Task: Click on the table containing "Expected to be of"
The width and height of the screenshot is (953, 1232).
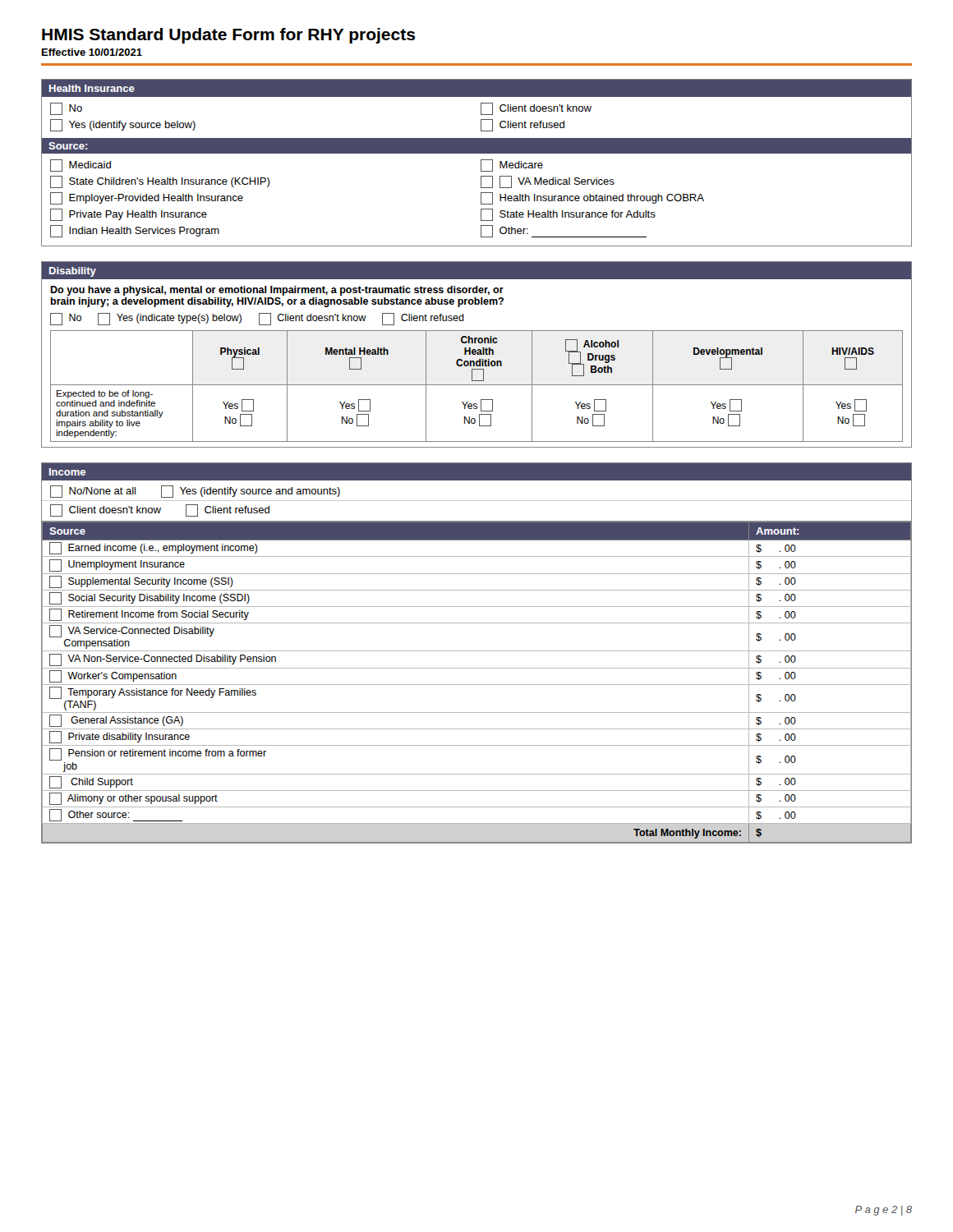Action: click(x=476, y=355)
